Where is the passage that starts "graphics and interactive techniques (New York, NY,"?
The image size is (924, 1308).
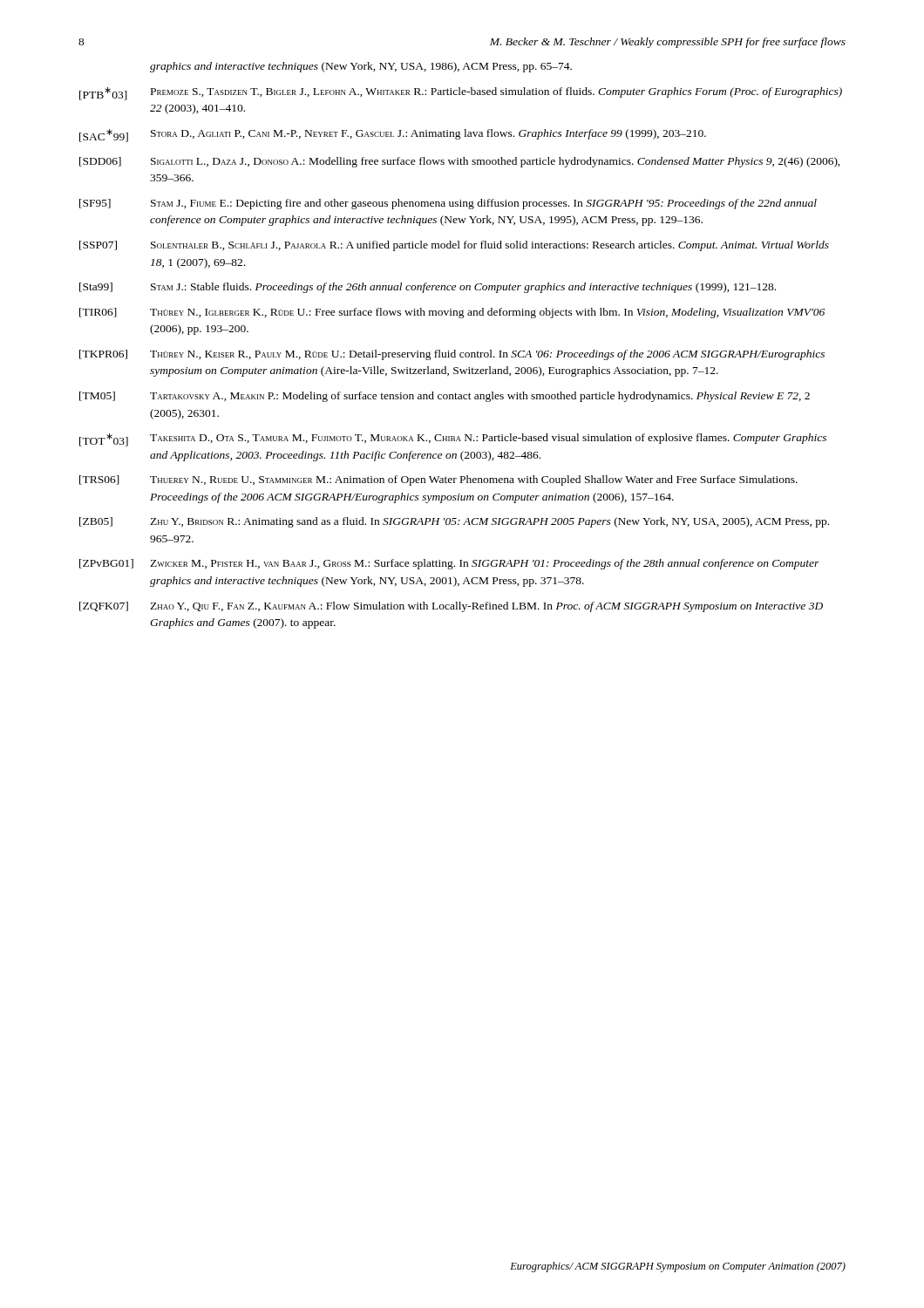click(x=361, y=66)
